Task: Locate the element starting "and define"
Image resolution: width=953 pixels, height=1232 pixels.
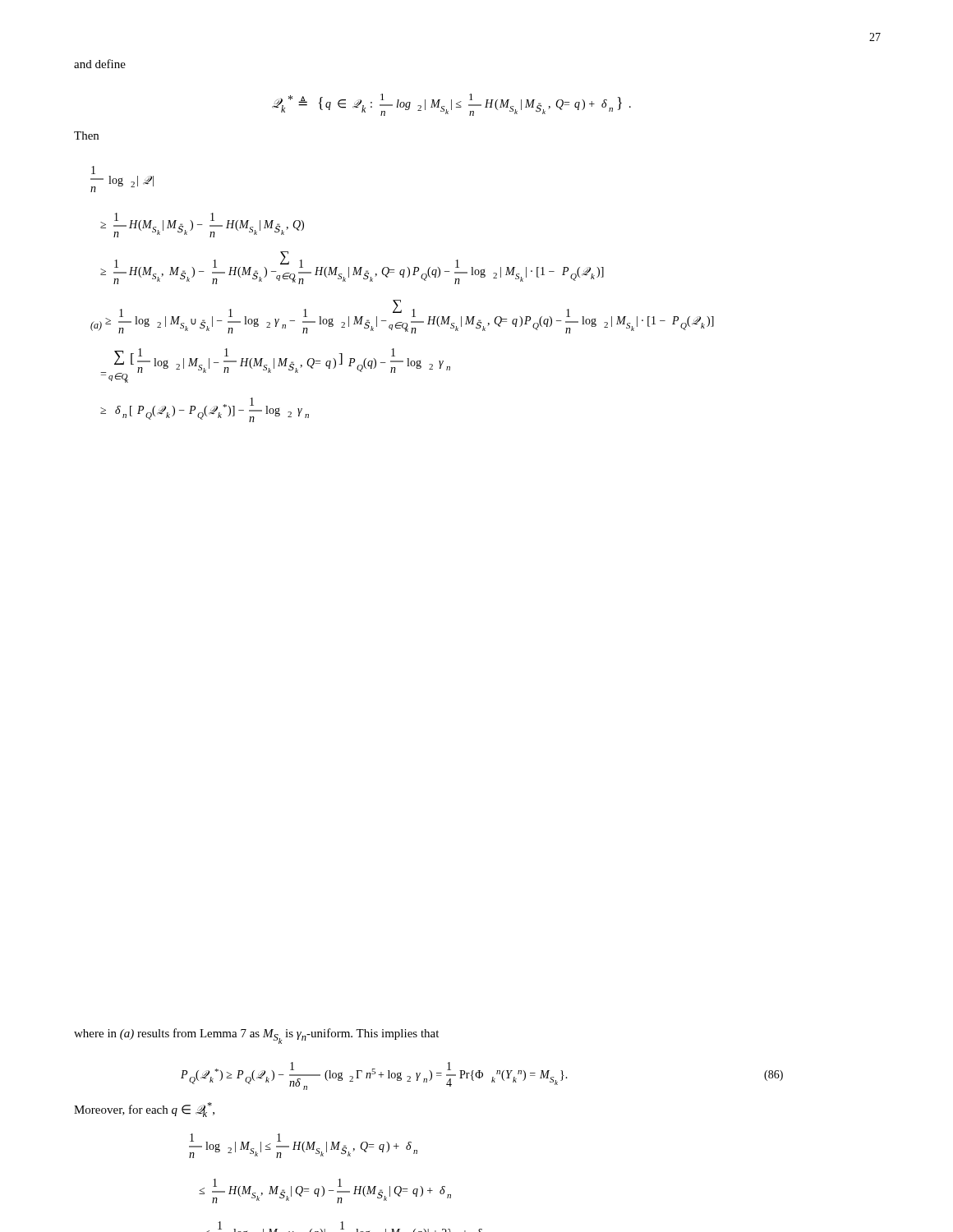Action: 100,64
